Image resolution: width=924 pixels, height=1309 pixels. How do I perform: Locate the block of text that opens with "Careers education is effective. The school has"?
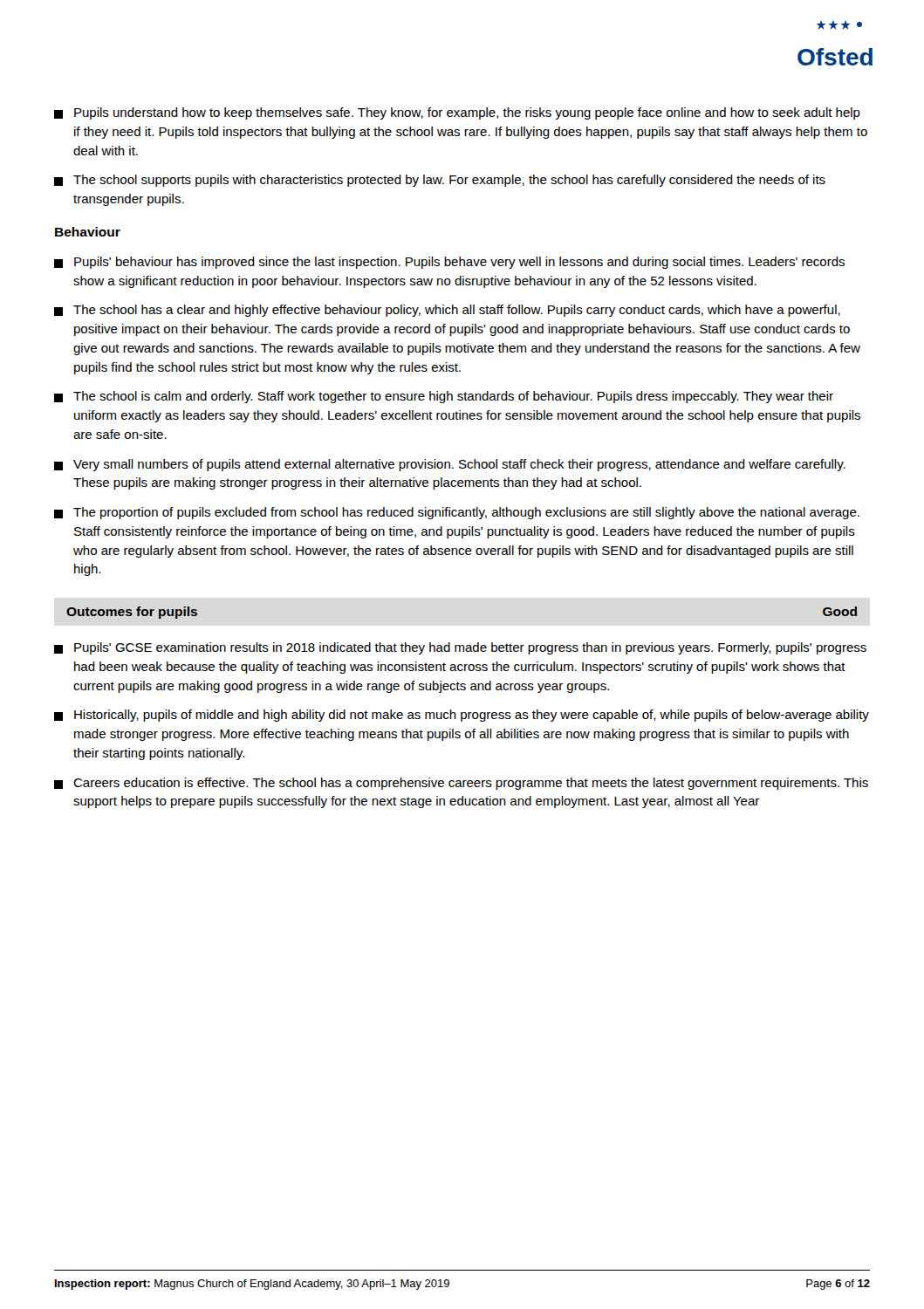point(462,792)
